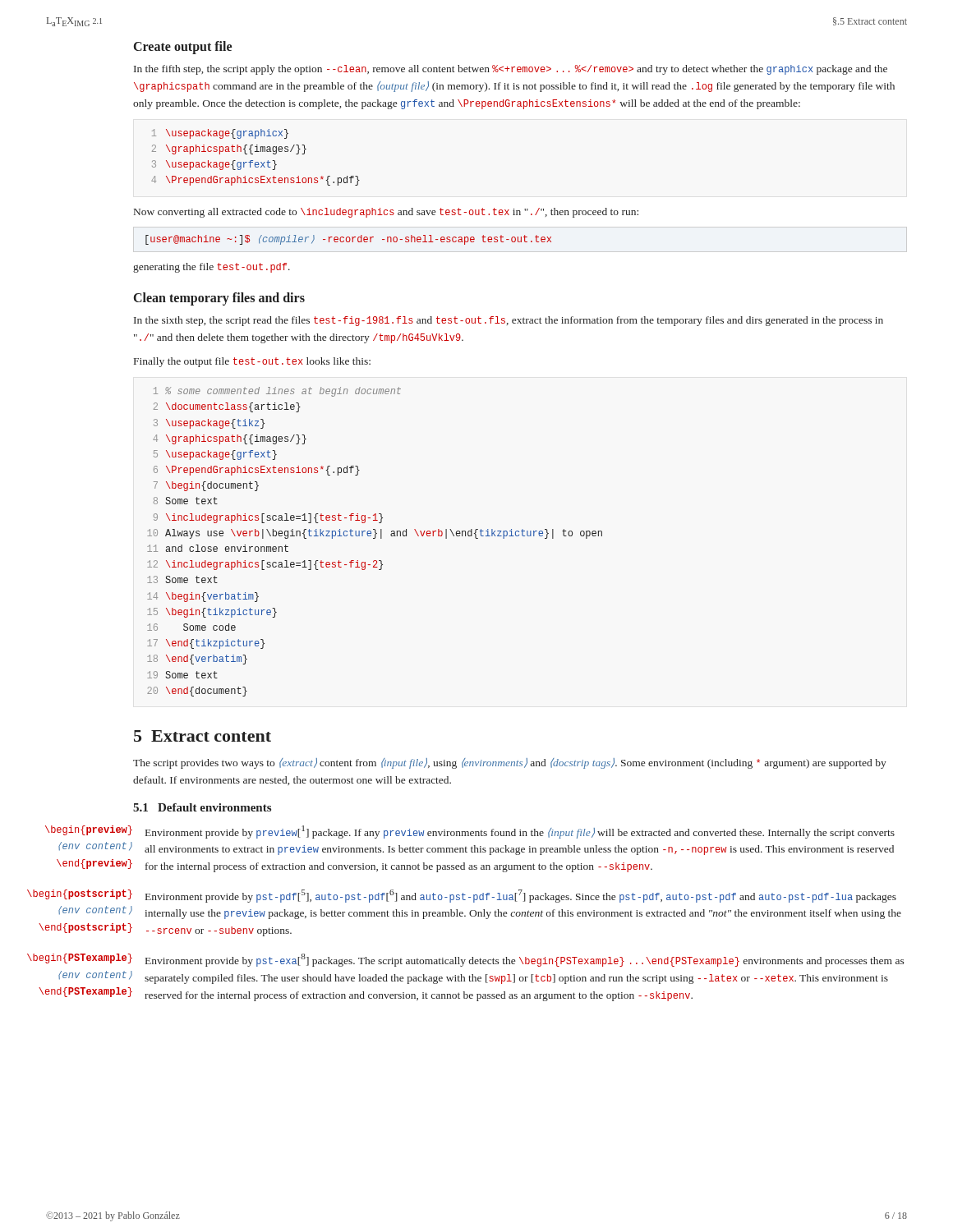953x1232 pixels.
Task: Point to "generating the file test-out.pdf."
Action: 212,267
